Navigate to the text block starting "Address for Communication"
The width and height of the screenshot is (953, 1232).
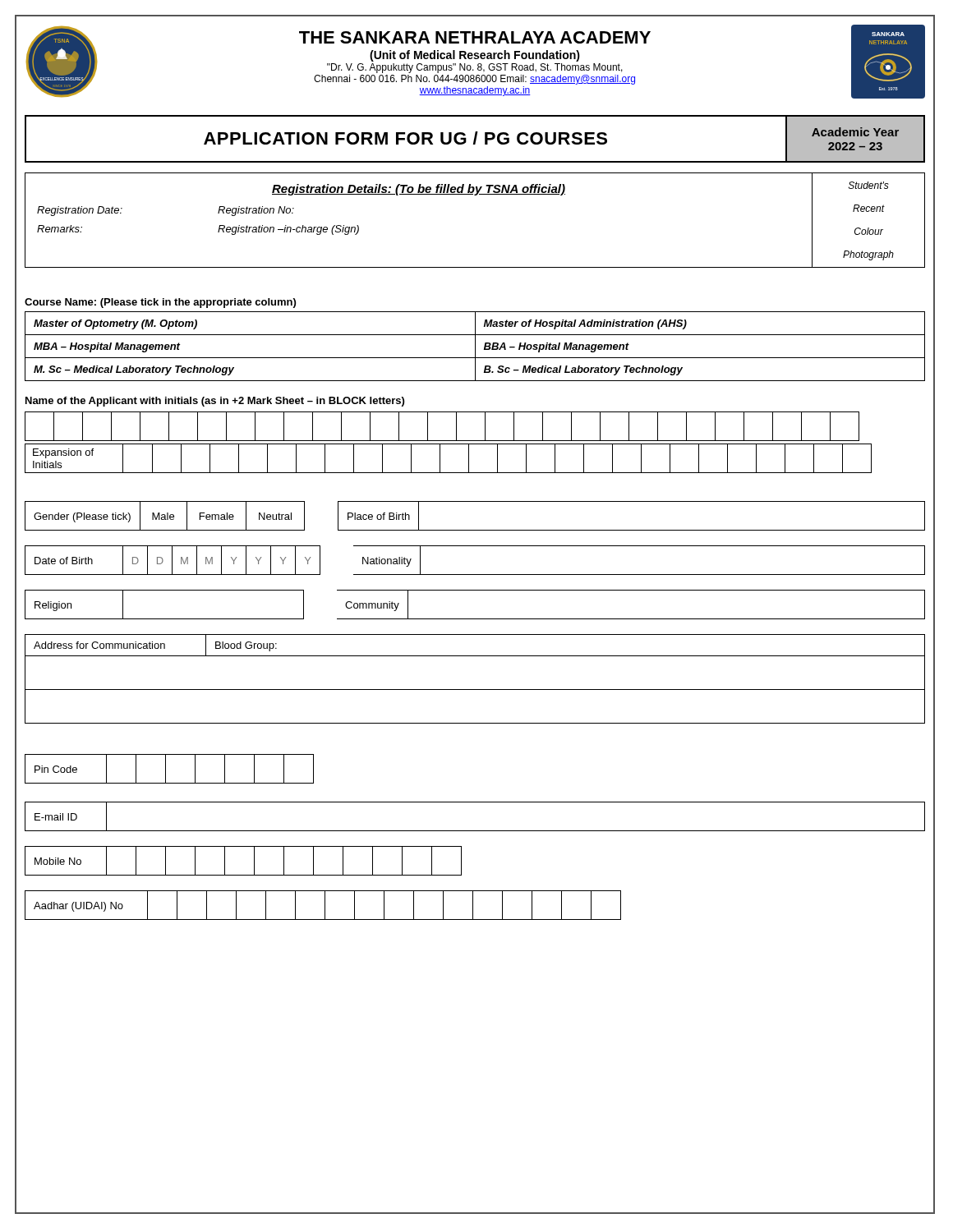475,679
